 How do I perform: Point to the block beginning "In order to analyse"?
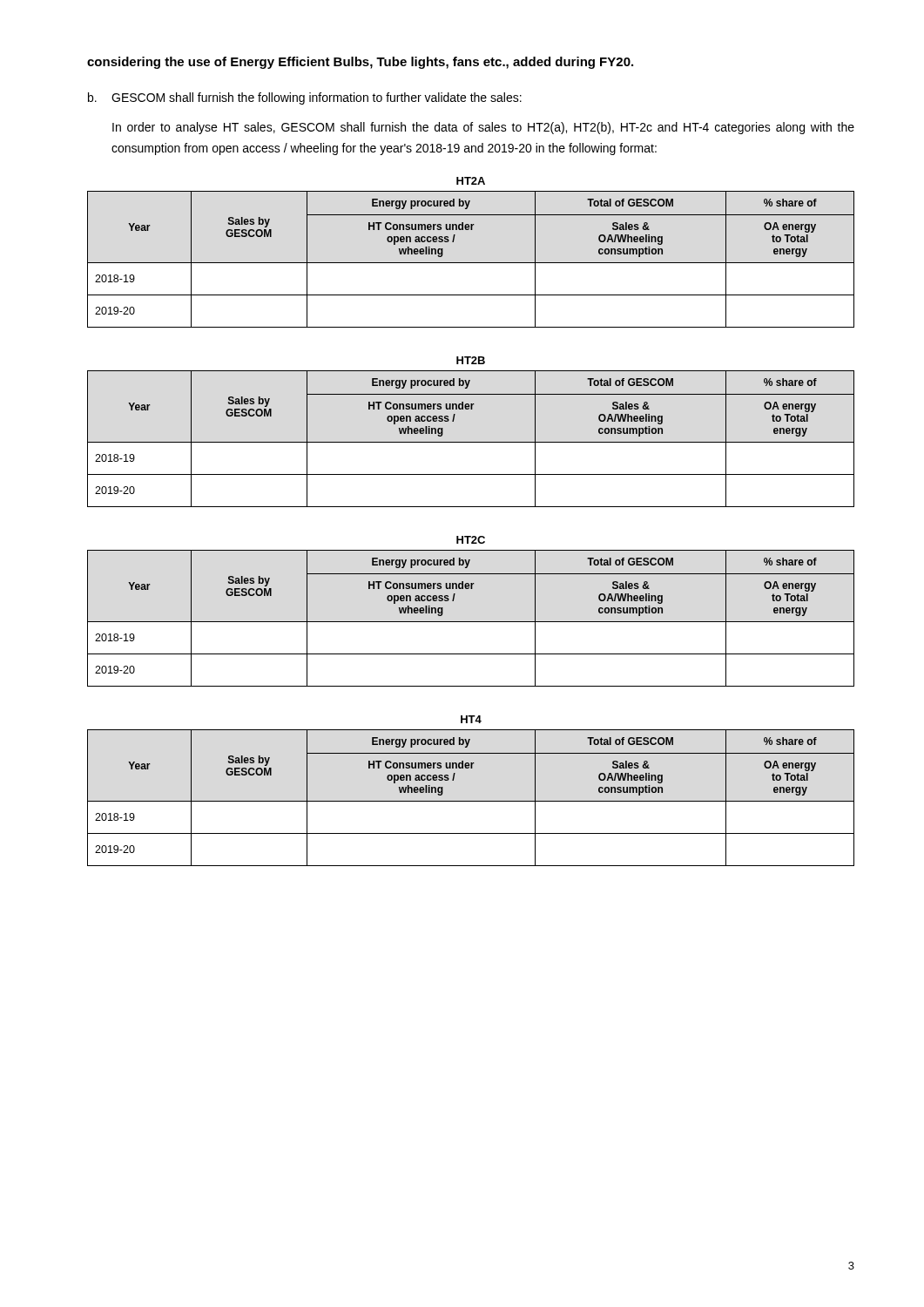point(483,137)
